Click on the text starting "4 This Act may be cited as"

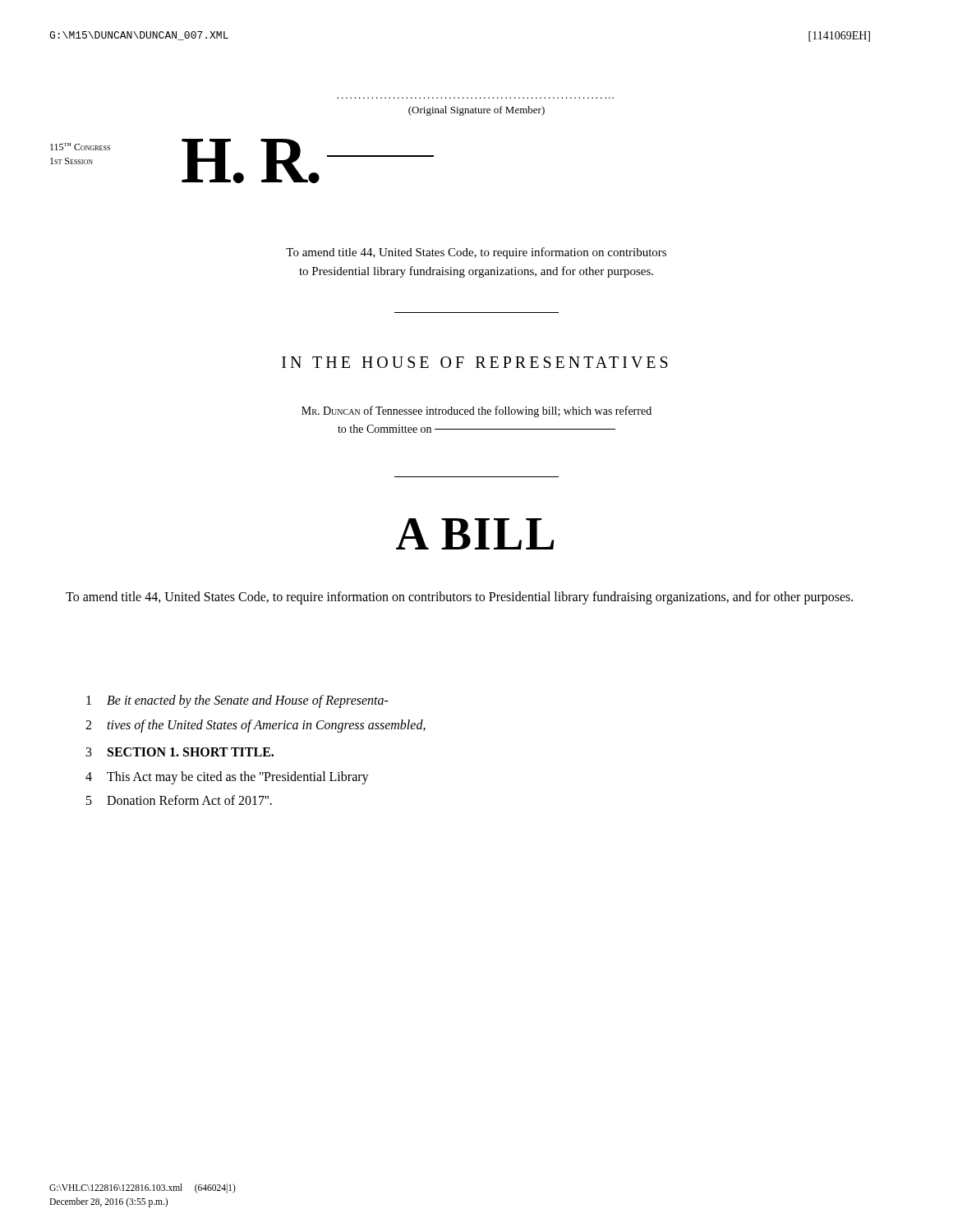[227, 778]
